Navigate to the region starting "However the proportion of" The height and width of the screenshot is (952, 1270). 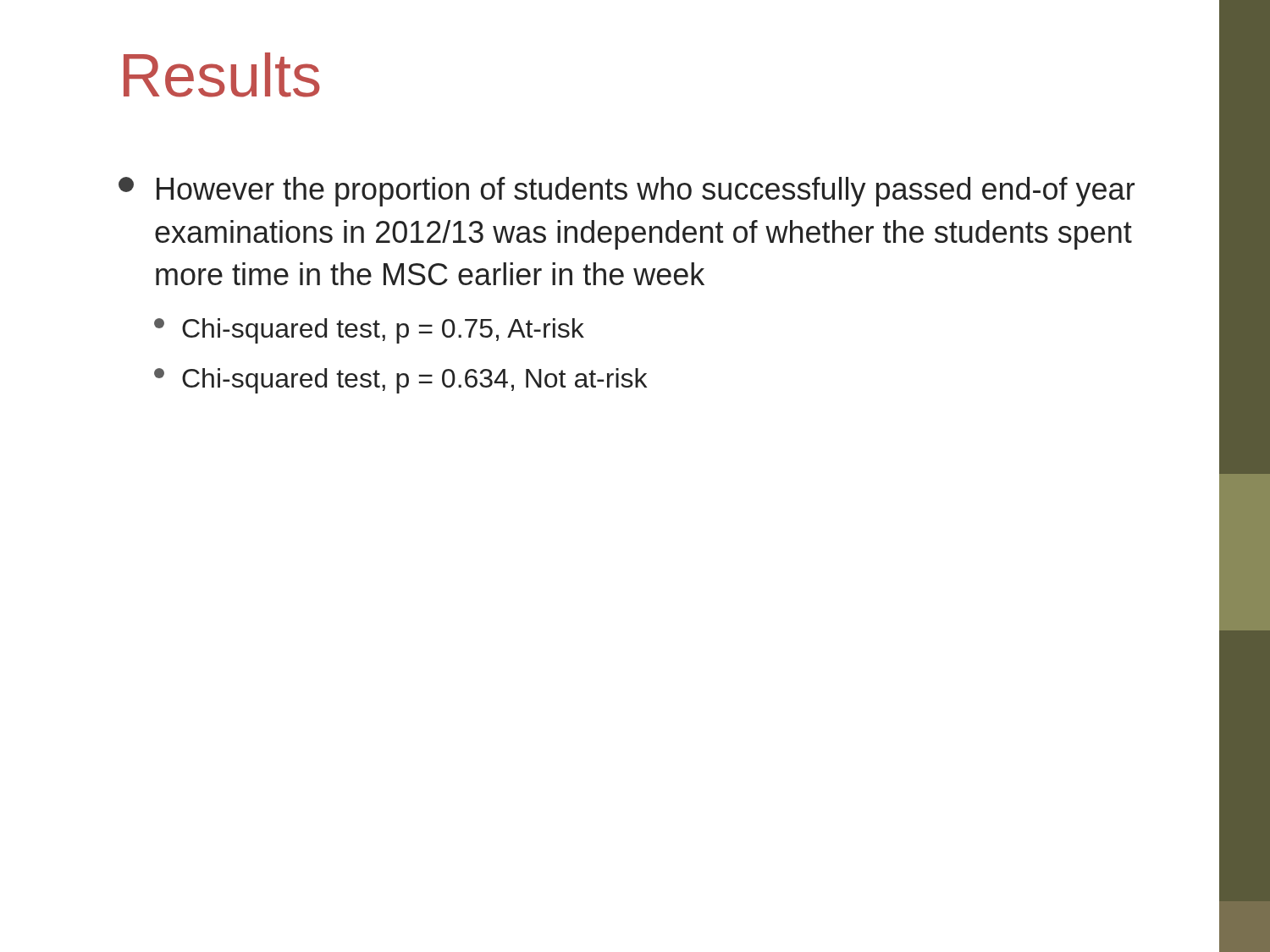click(635, 289)
